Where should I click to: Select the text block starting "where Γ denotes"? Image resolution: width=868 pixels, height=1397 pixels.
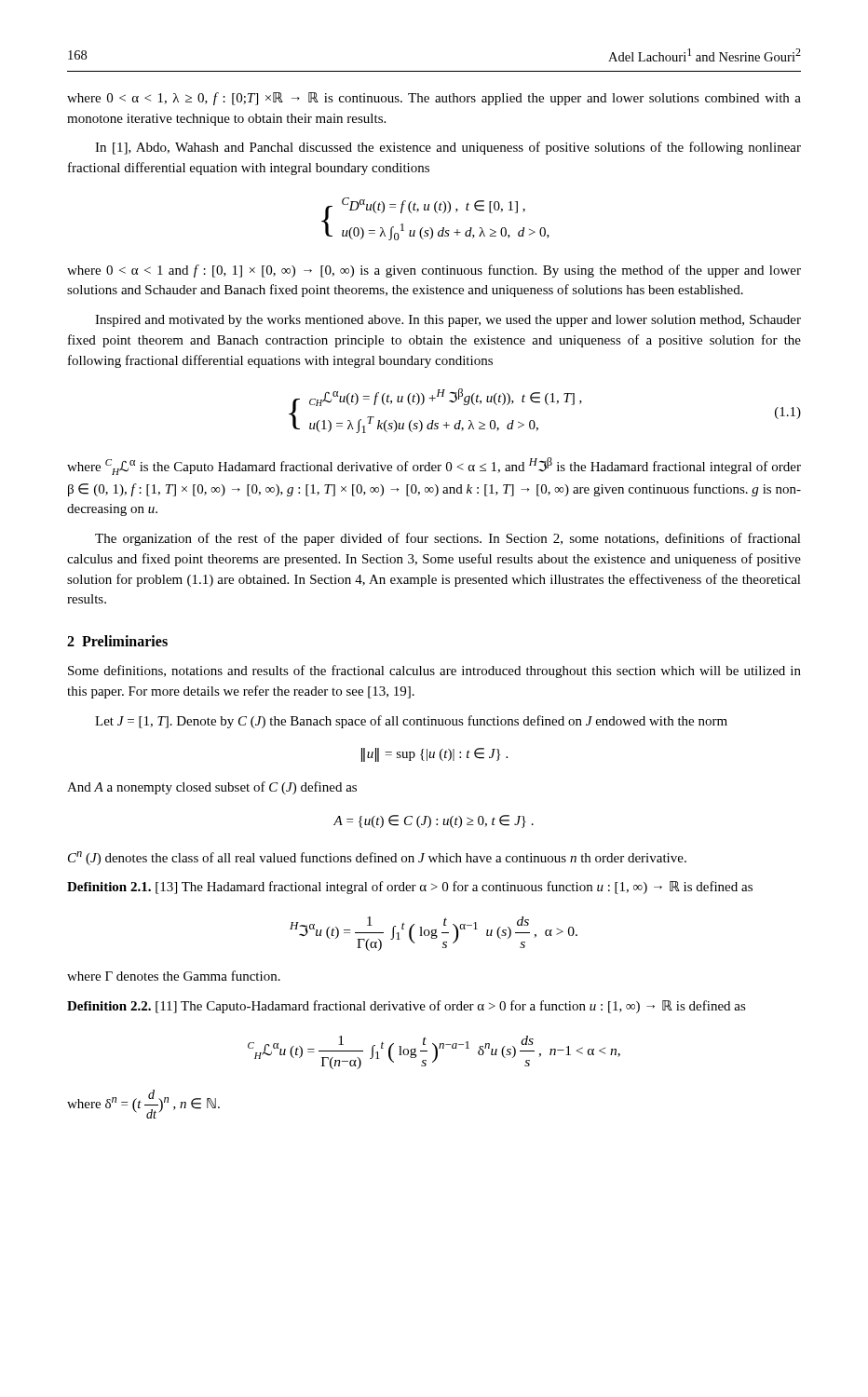pos(174,976)
